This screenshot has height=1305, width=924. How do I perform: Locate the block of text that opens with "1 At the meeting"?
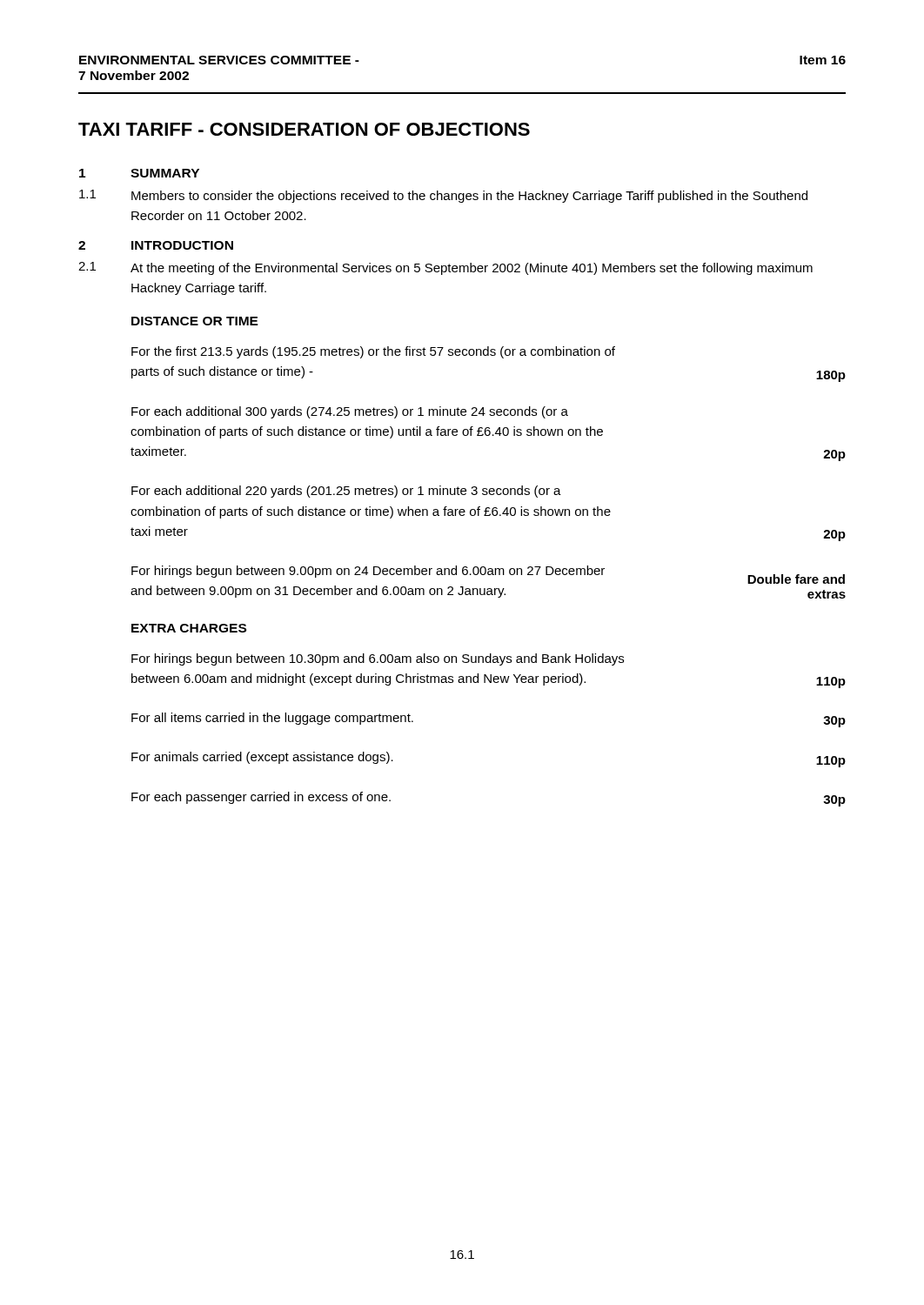[462, 278]
